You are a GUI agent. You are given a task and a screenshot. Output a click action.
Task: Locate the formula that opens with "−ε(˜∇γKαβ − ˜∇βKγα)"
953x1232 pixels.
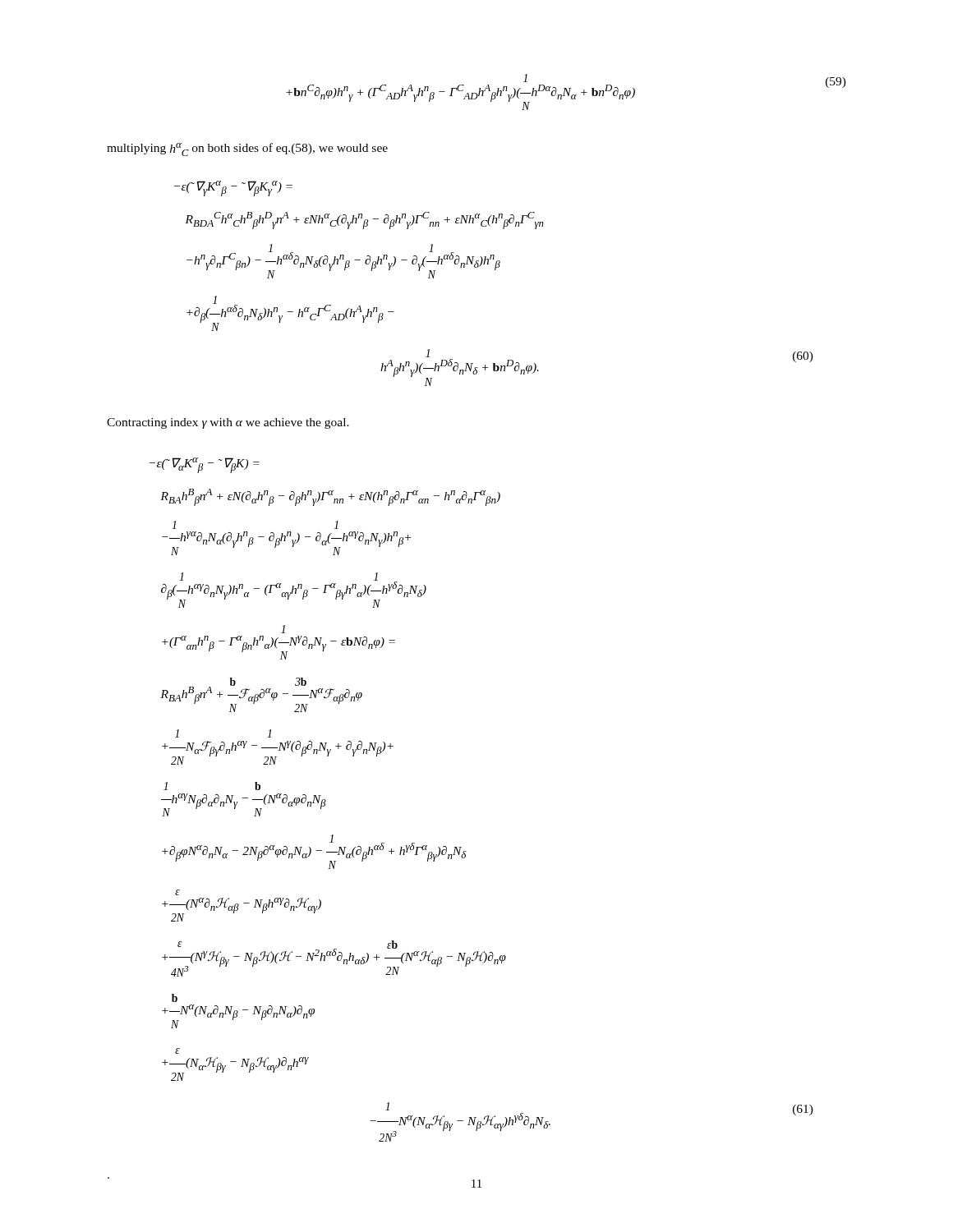pyautogui.click(x=460, y=283)
